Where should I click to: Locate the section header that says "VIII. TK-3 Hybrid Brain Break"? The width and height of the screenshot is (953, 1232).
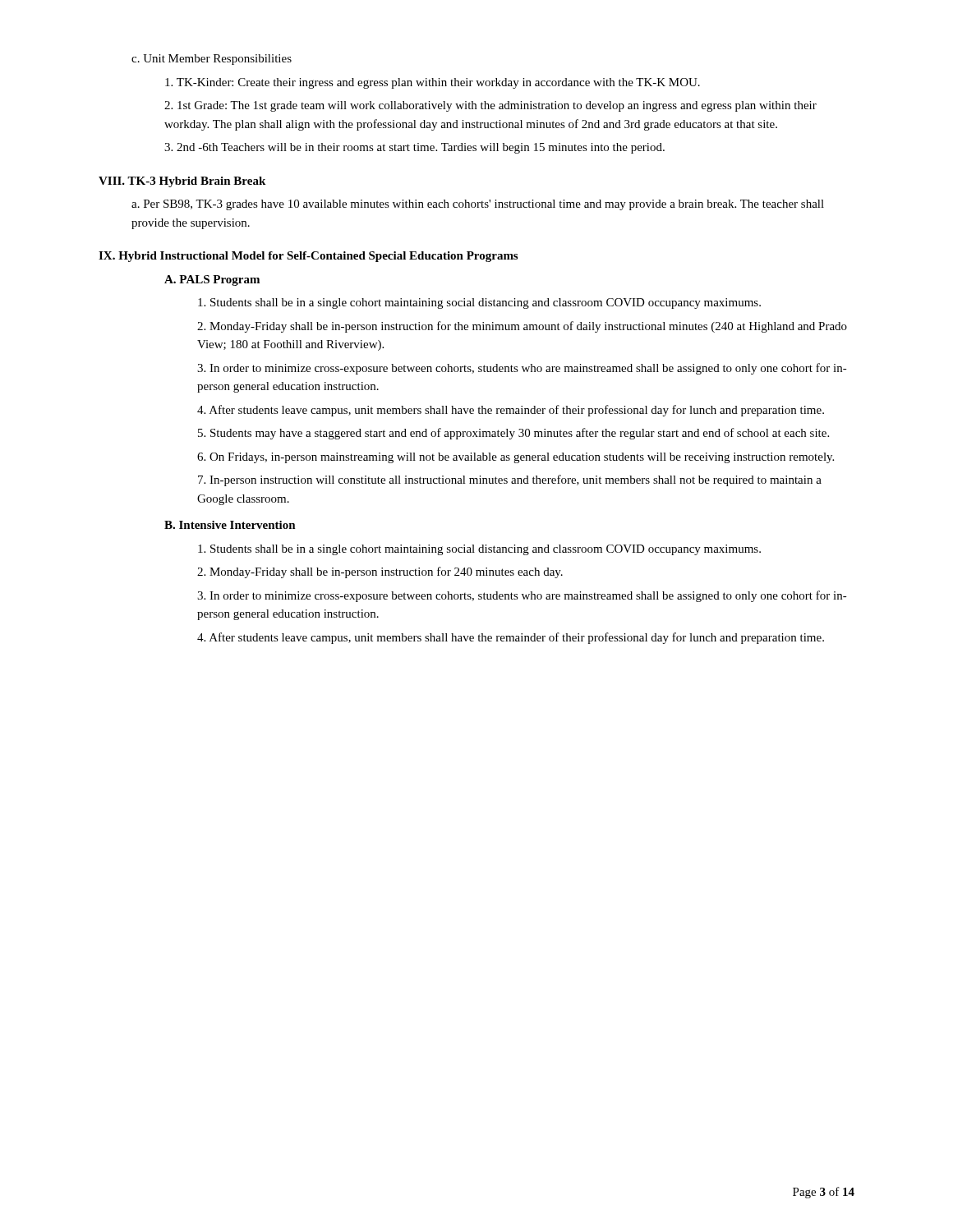click(182, 180)
